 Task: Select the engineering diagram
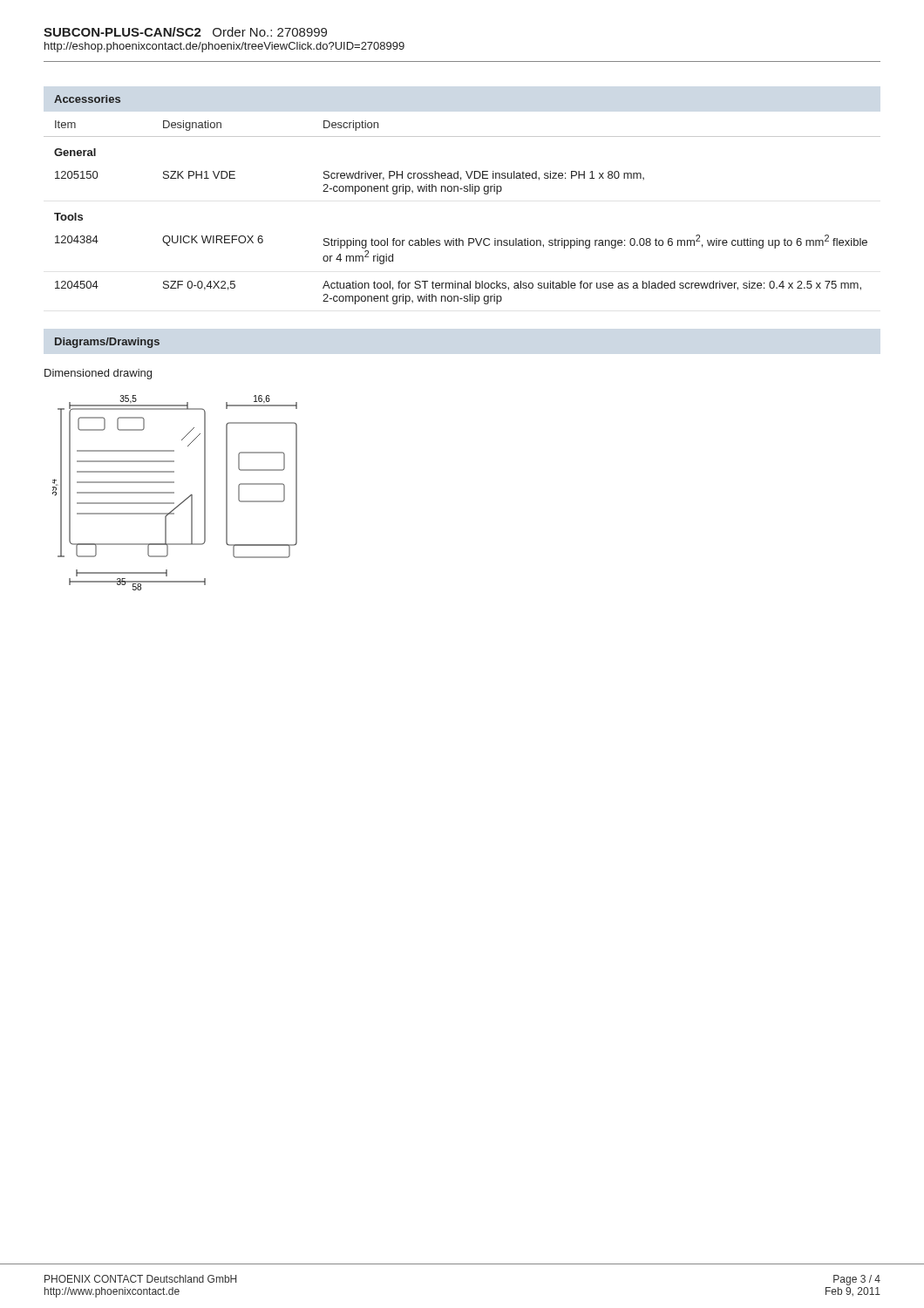[466, 490]
